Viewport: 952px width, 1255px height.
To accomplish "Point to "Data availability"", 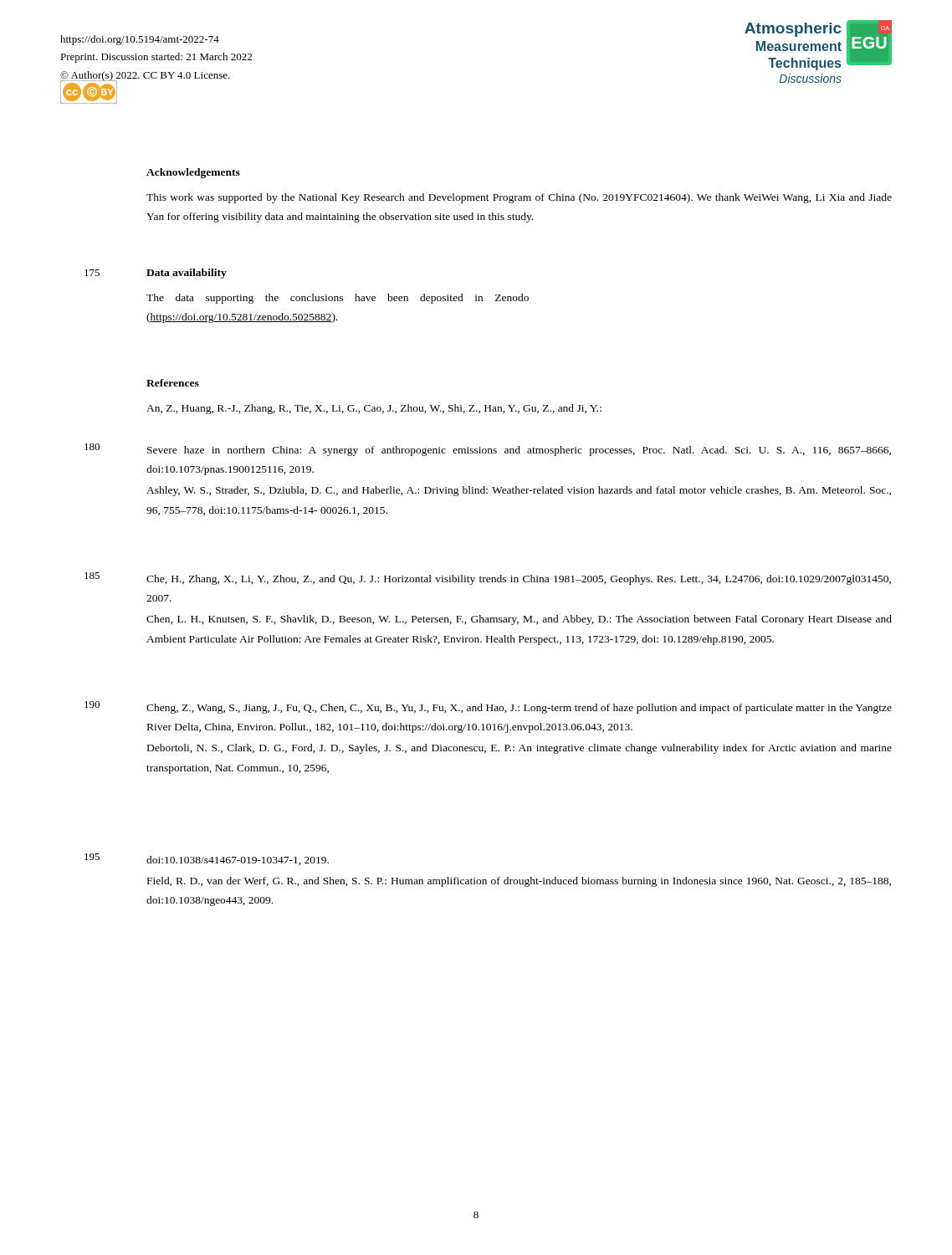I will [x=186, y=272].
